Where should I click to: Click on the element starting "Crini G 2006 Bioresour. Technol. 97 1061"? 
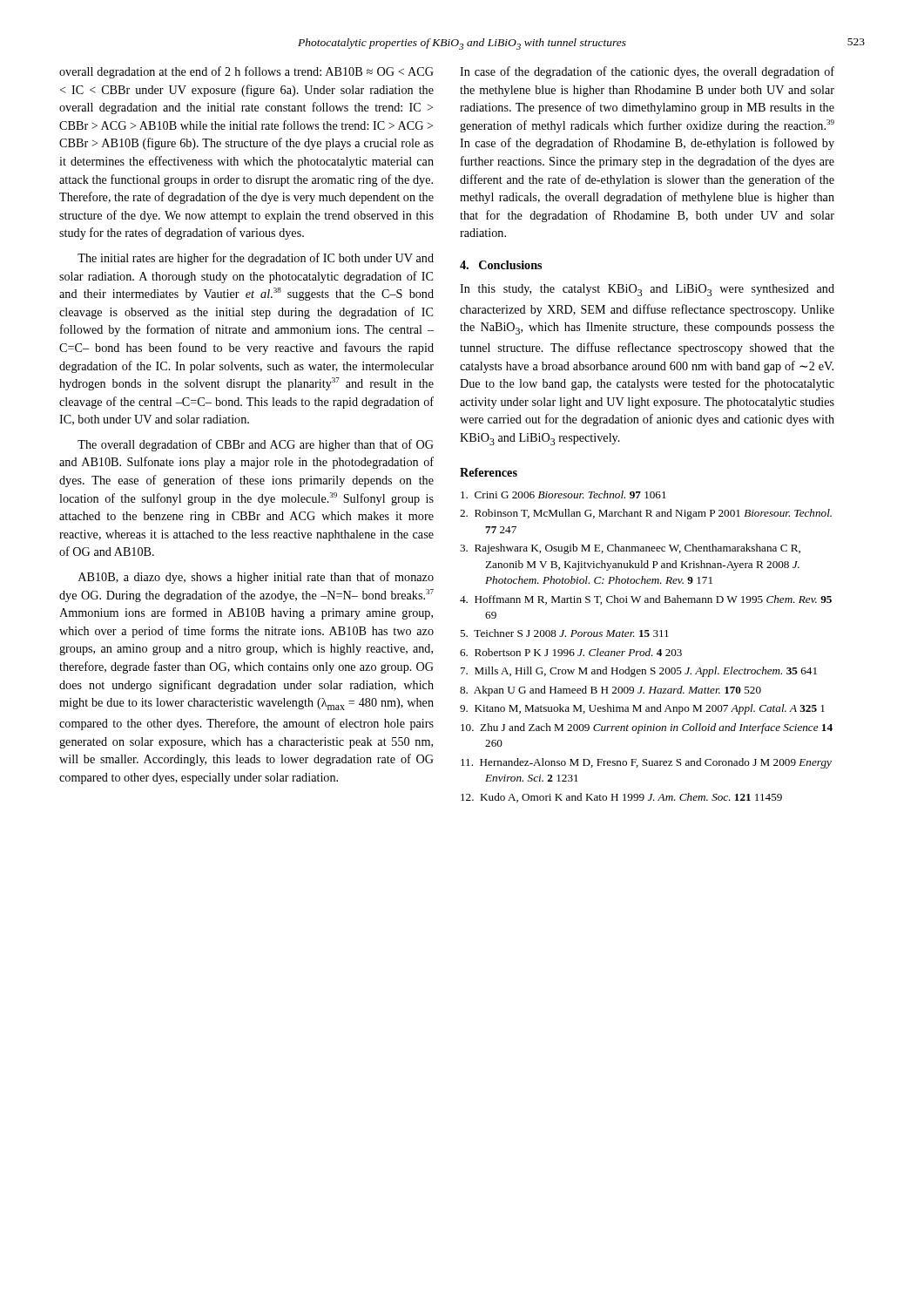coord(563,494)
